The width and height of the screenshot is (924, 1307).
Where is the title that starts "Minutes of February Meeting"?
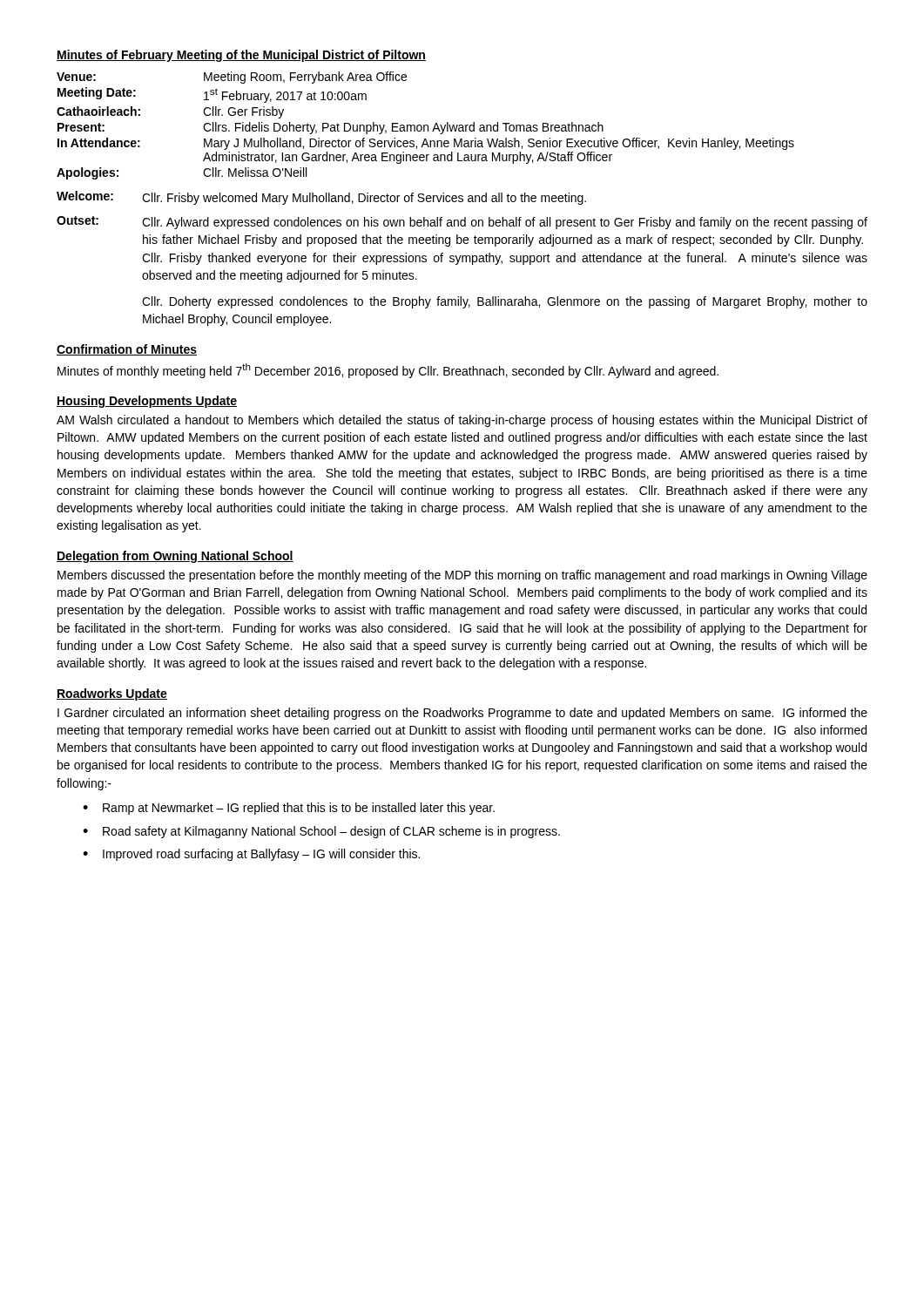click(x=241, y=55)
